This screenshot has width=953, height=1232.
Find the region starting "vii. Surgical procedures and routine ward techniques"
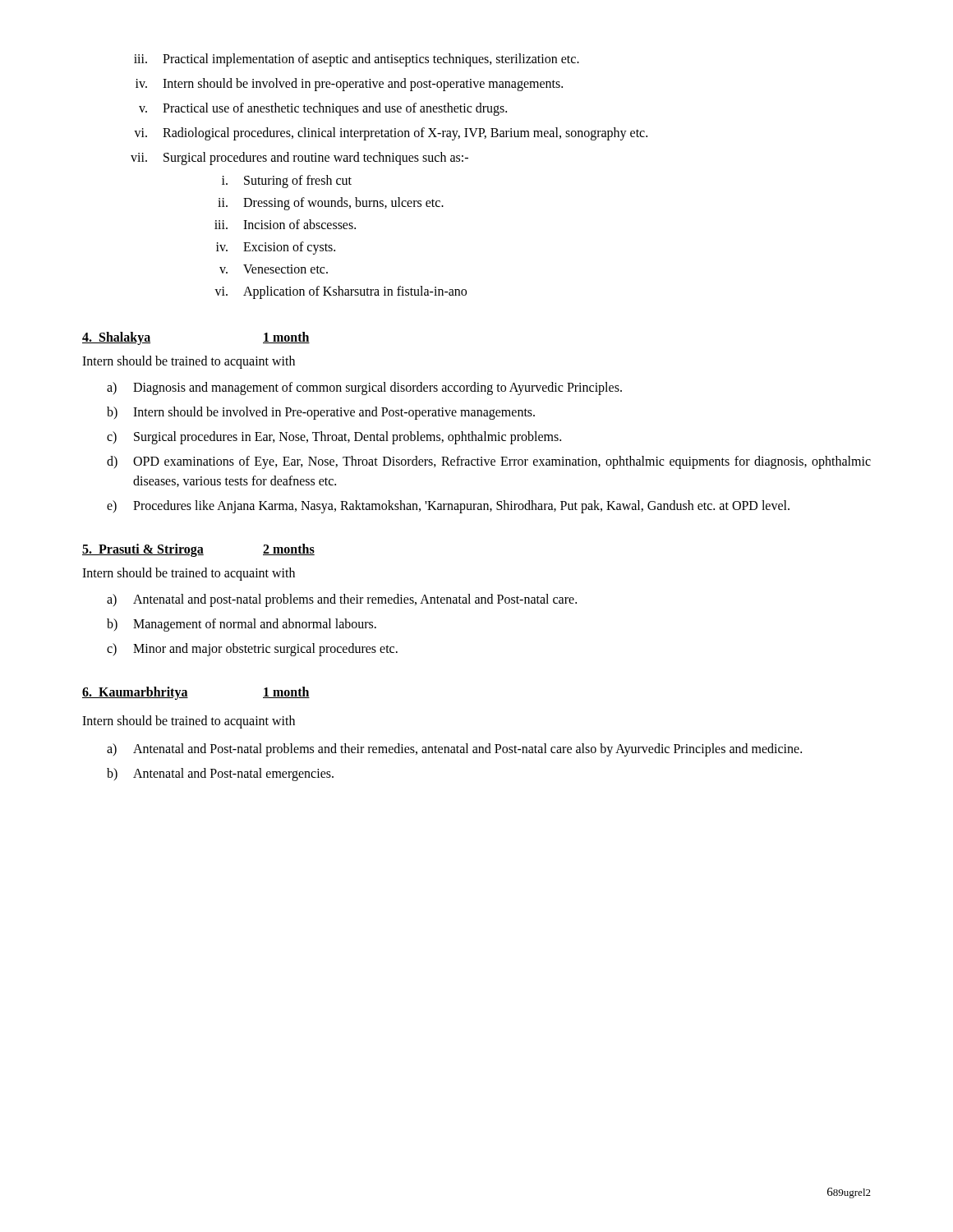click(x=299, y=159)
